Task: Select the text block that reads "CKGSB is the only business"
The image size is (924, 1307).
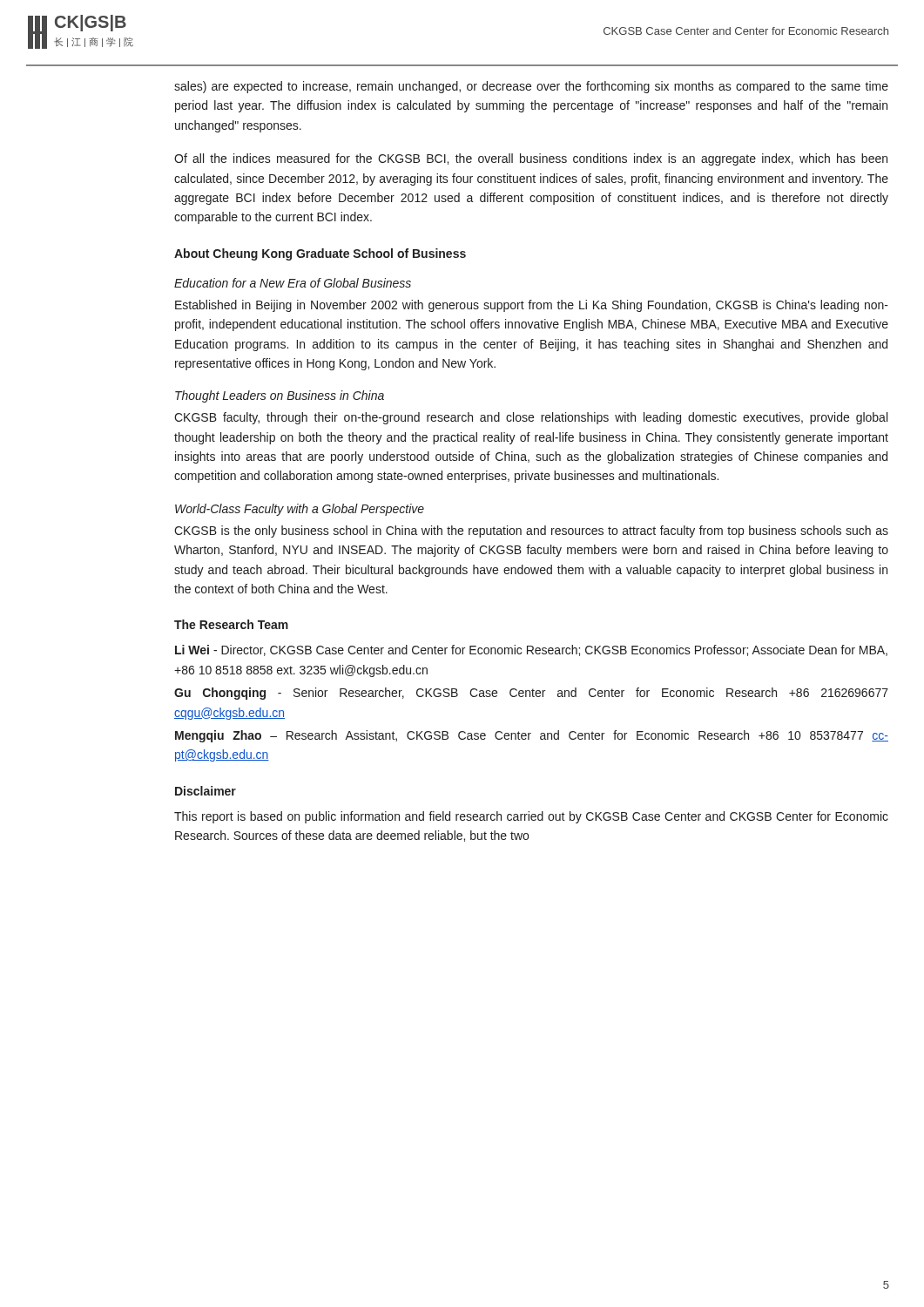Action: (x=531, y=560)
